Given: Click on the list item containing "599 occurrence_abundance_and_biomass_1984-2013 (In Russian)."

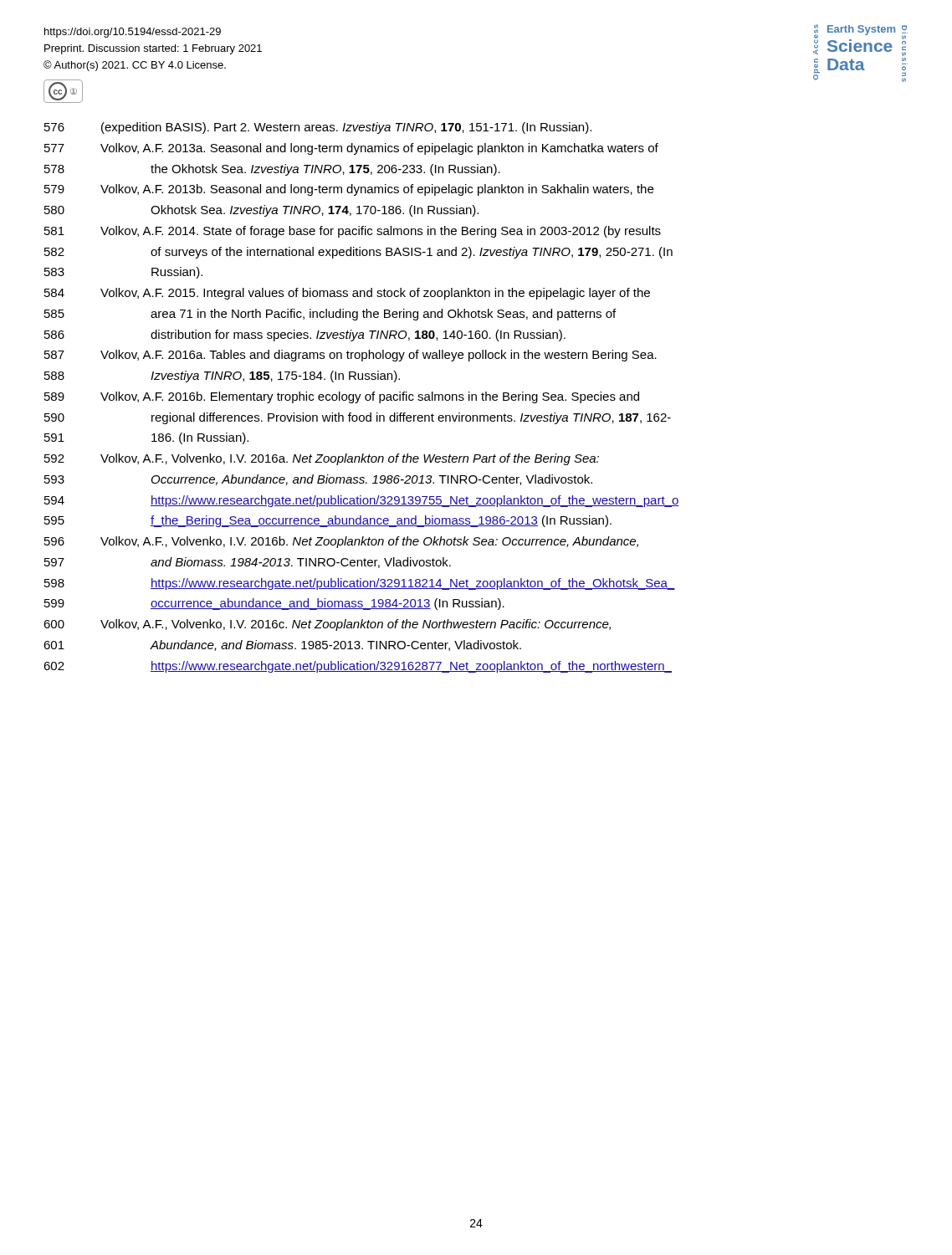Looking at the screenshot, I should tap(476, 604).
